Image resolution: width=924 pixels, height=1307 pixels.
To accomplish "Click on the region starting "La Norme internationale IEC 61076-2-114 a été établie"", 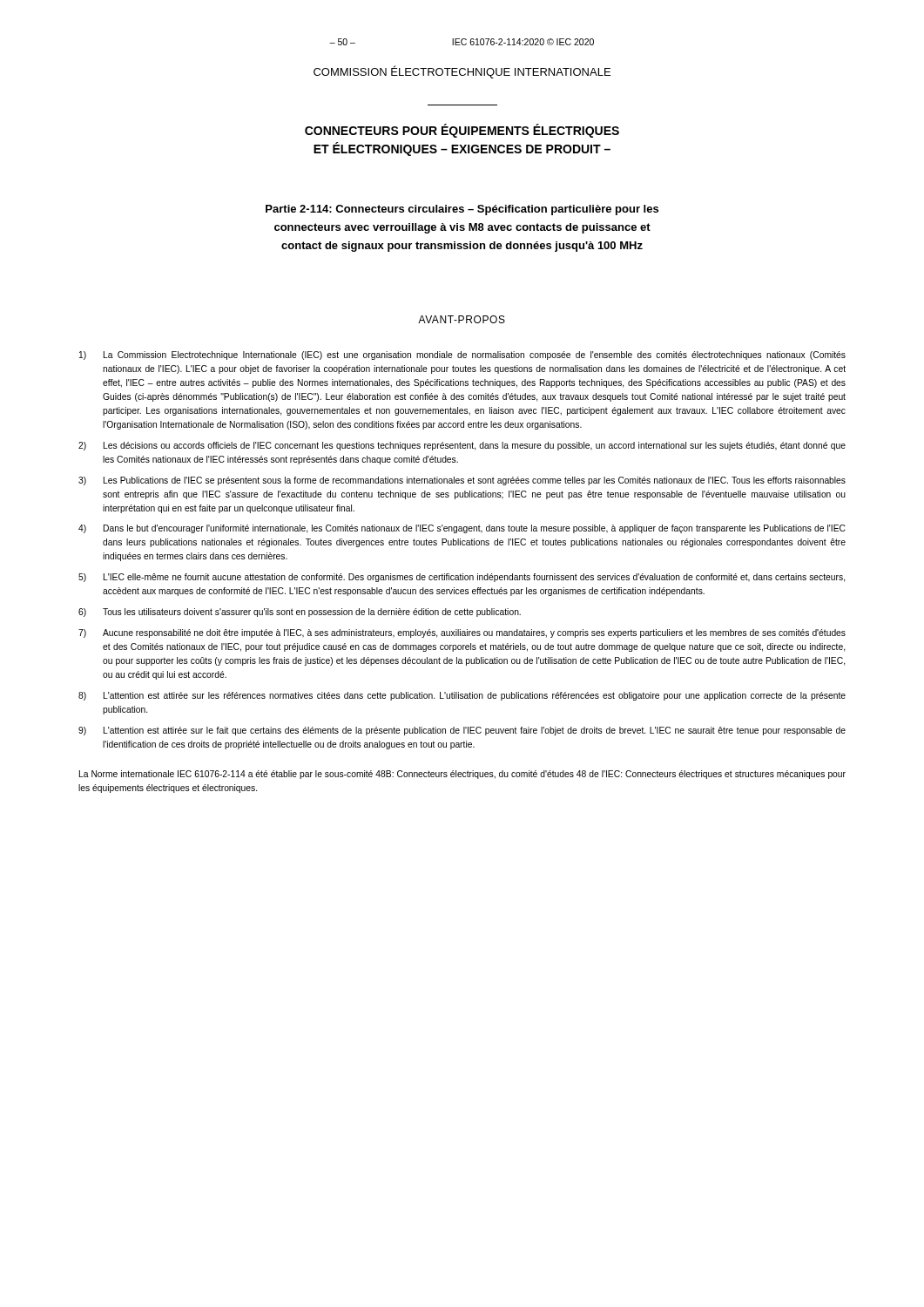I will (462, 781).
